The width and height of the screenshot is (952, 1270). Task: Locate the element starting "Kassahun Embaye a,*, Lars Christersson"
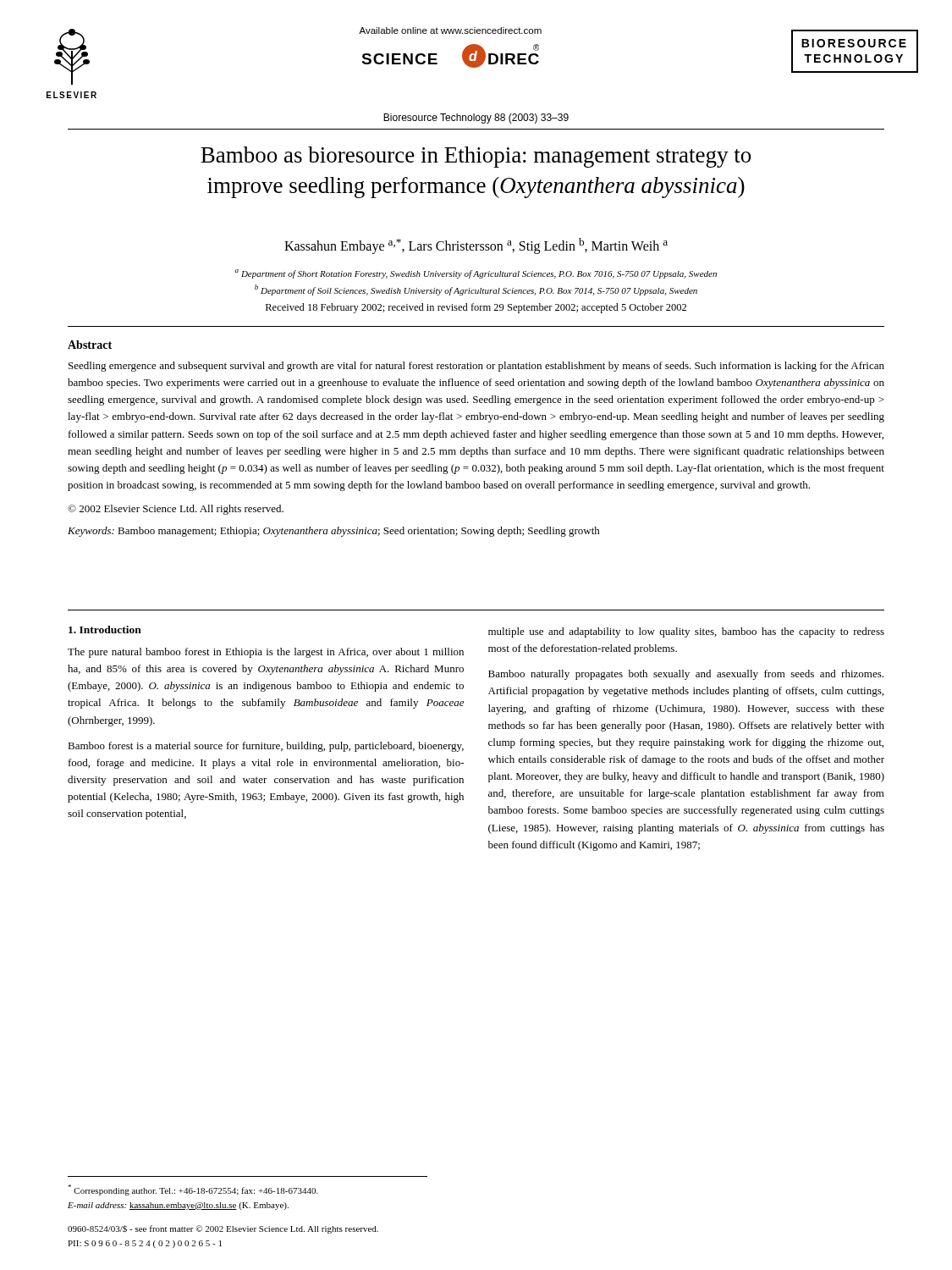pyautogui.click(x=476, y=244)
